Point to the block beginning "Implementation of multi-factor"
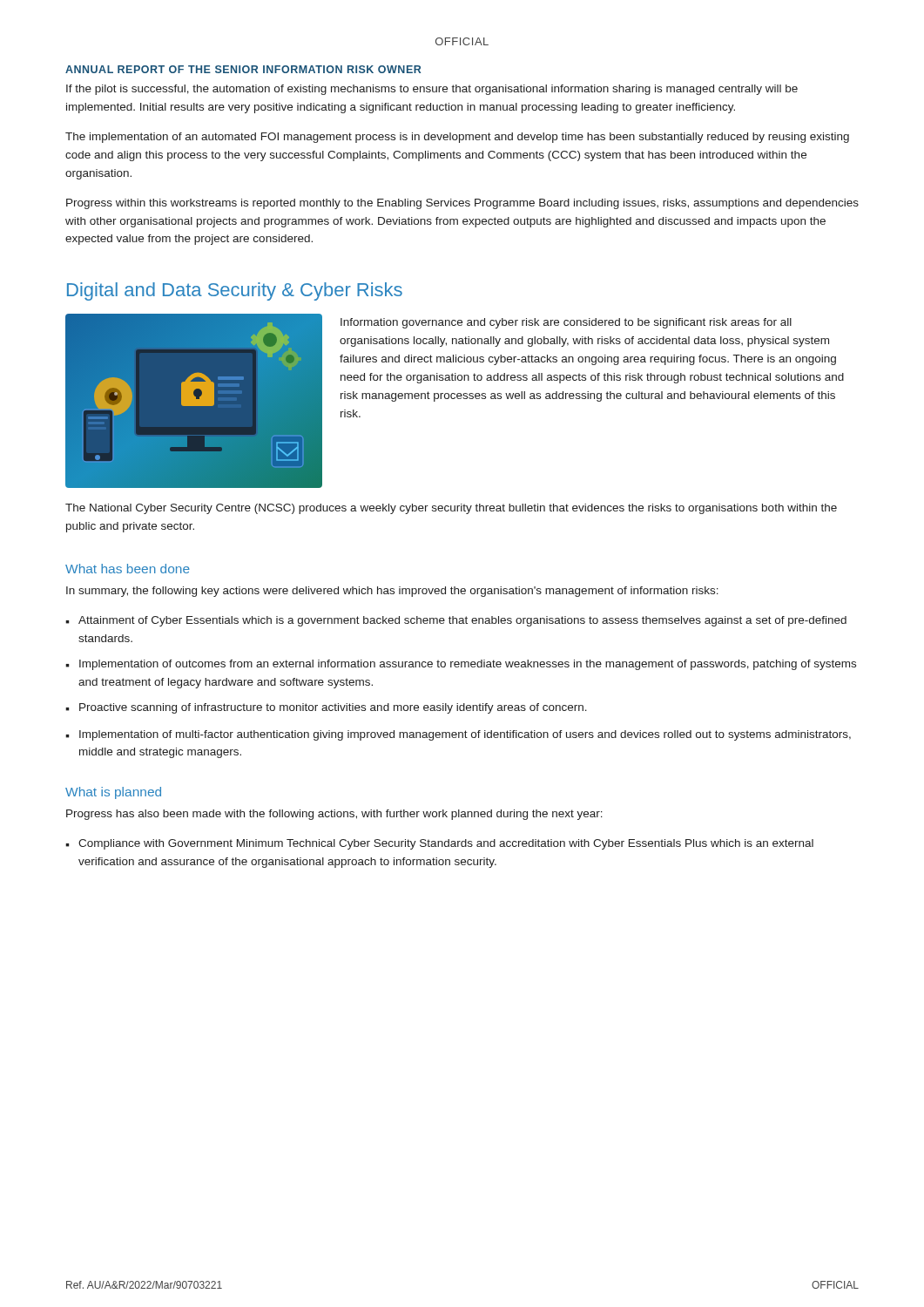 465,743
